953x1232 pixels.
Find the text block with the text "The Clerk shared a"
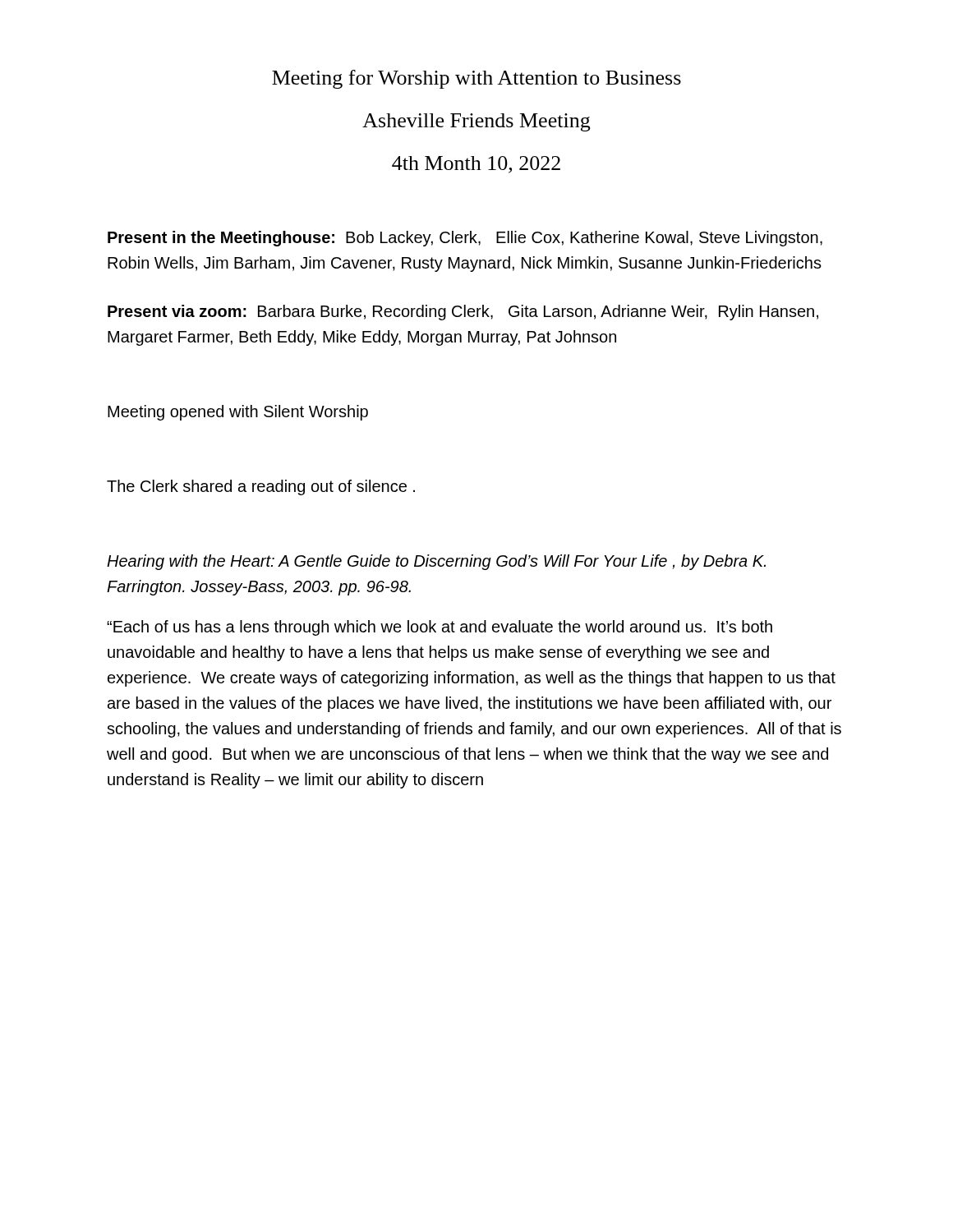click(262, 486)
